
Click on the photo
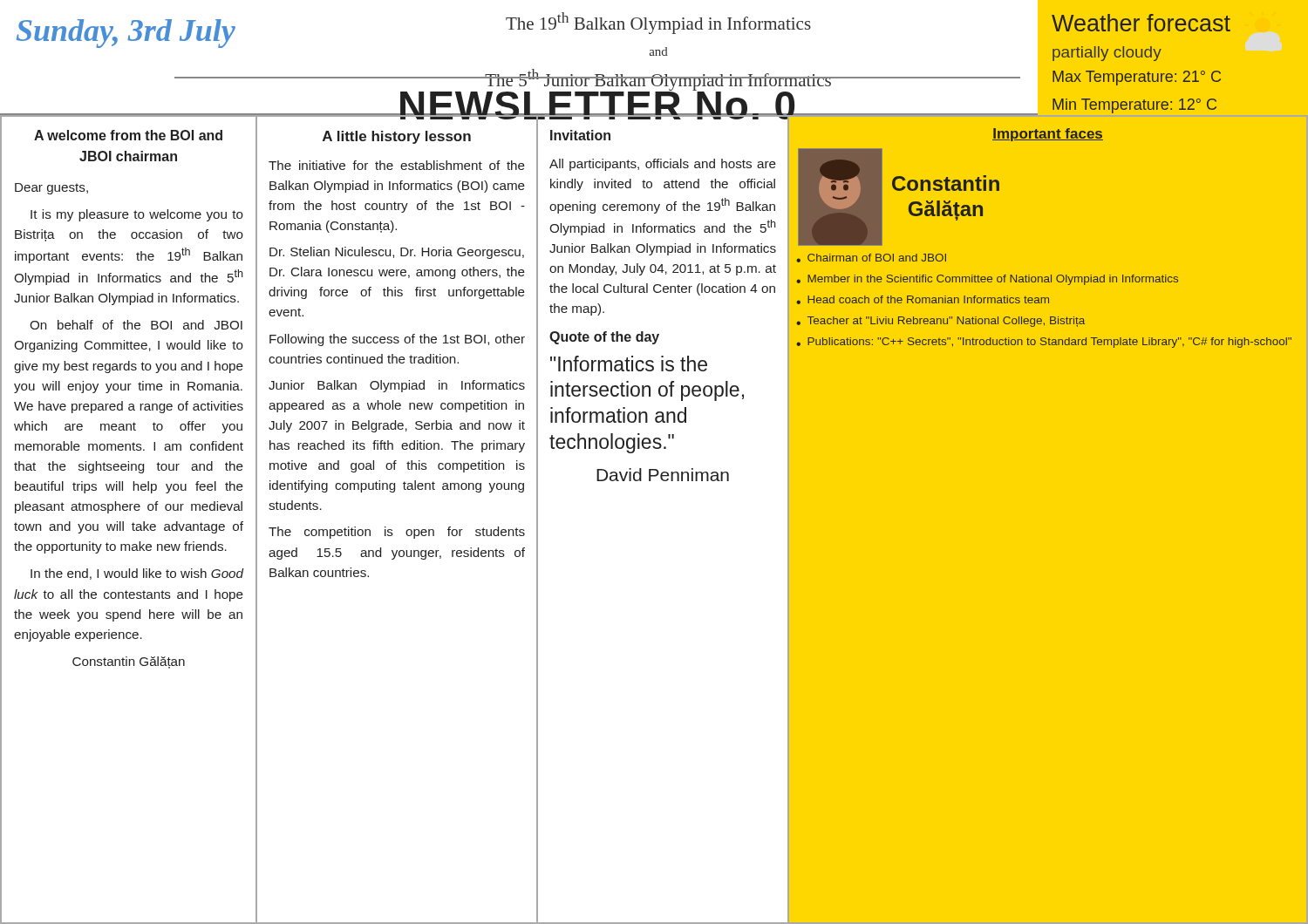pyautogui.click(x=840, y=197)
